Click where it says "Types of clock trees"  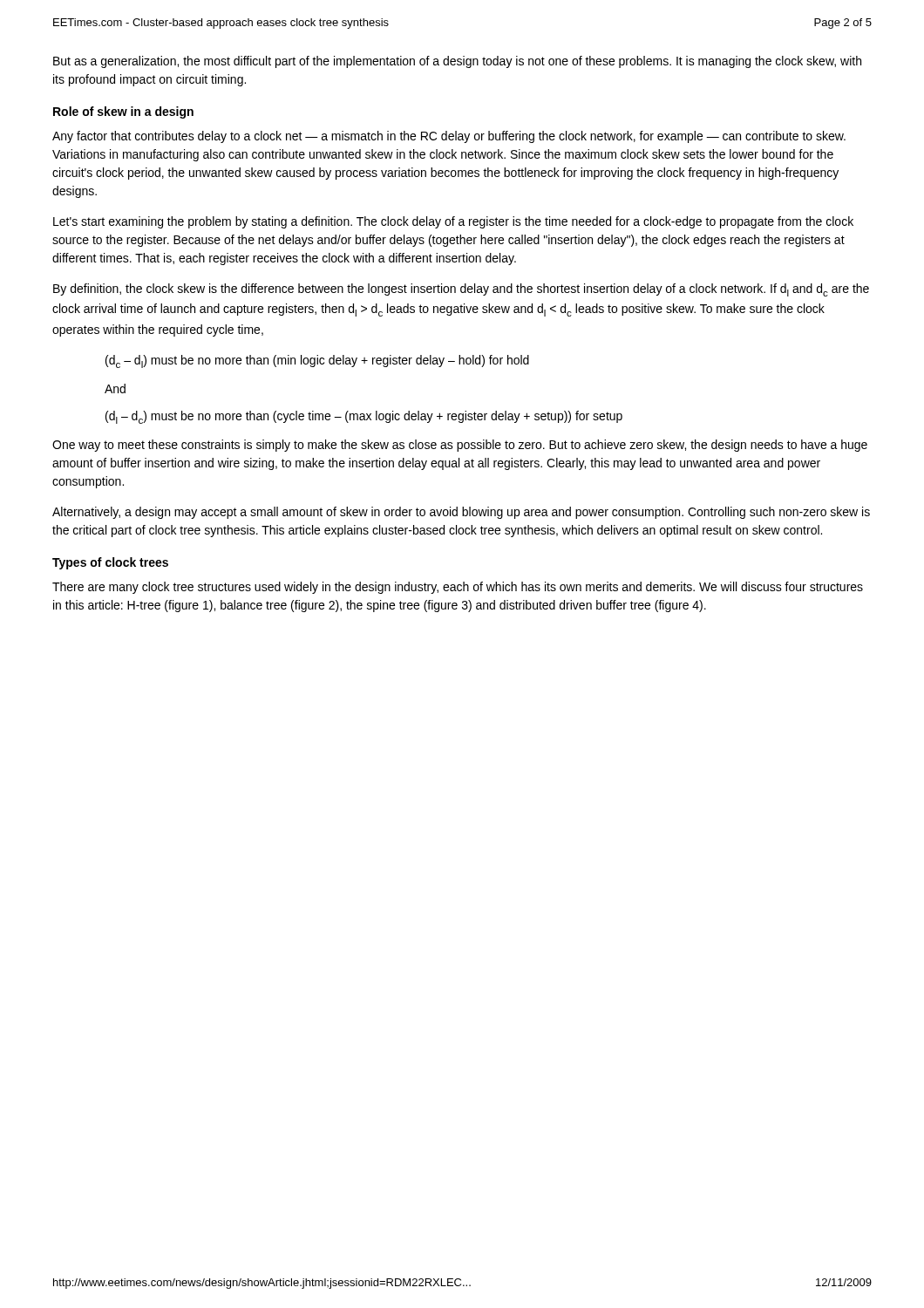tap(111, 563)
